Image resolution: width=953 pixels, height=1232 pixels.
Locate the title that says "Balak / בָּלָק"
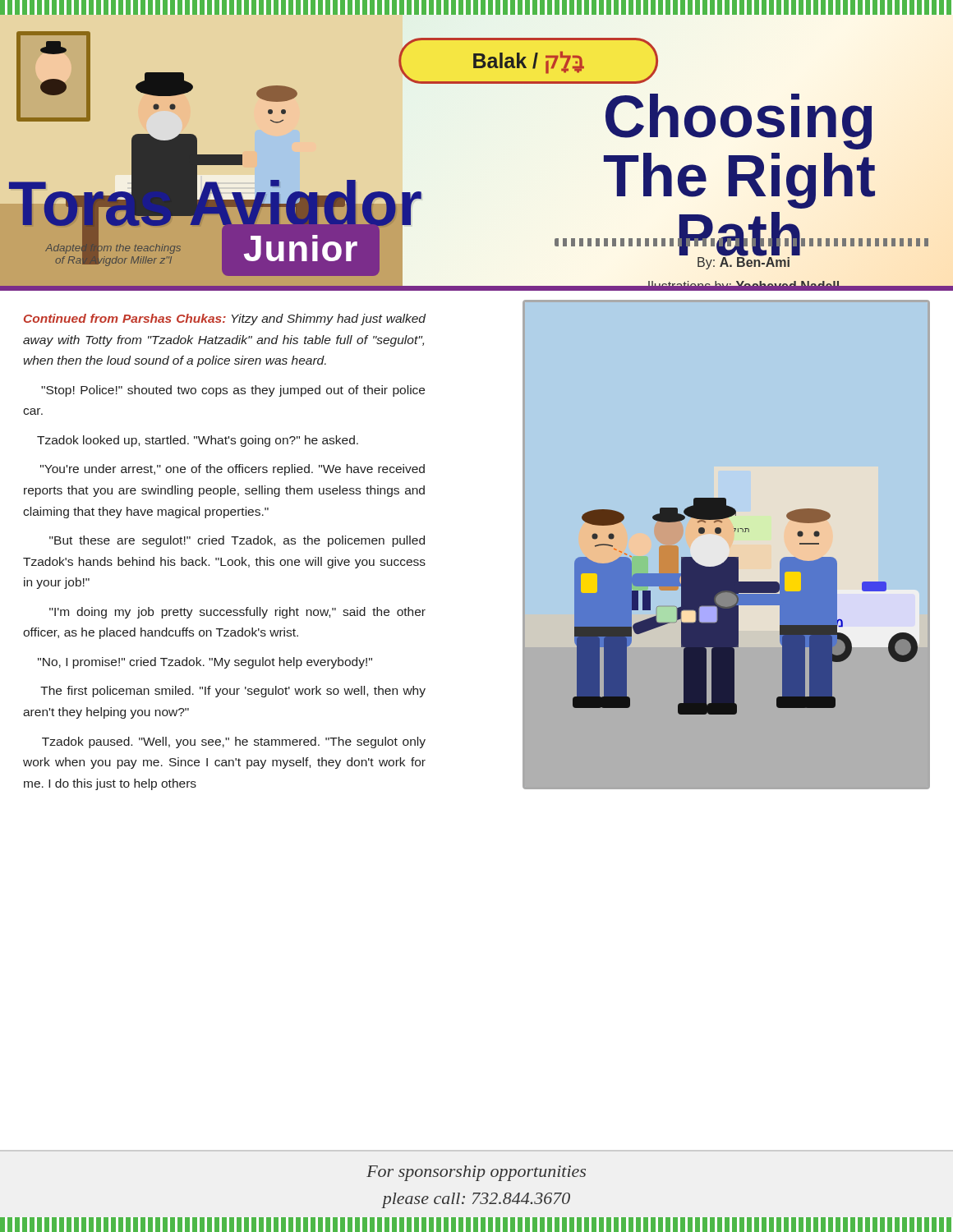[528, 61]
